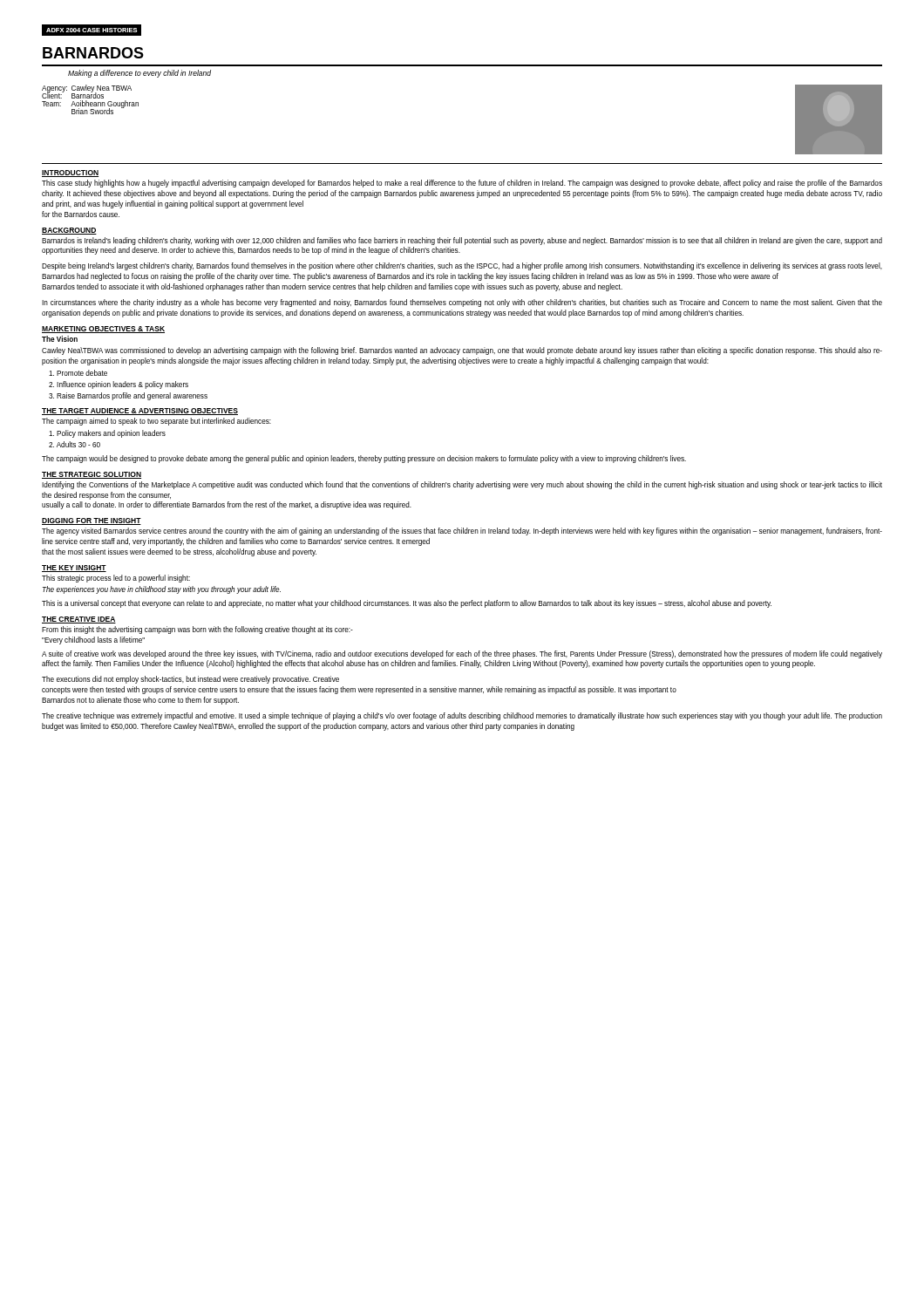Point to the region starting "Barnardos is Ireland's leading children's charity, working"
Screen dimensions: 1308x924
[462, 246]
